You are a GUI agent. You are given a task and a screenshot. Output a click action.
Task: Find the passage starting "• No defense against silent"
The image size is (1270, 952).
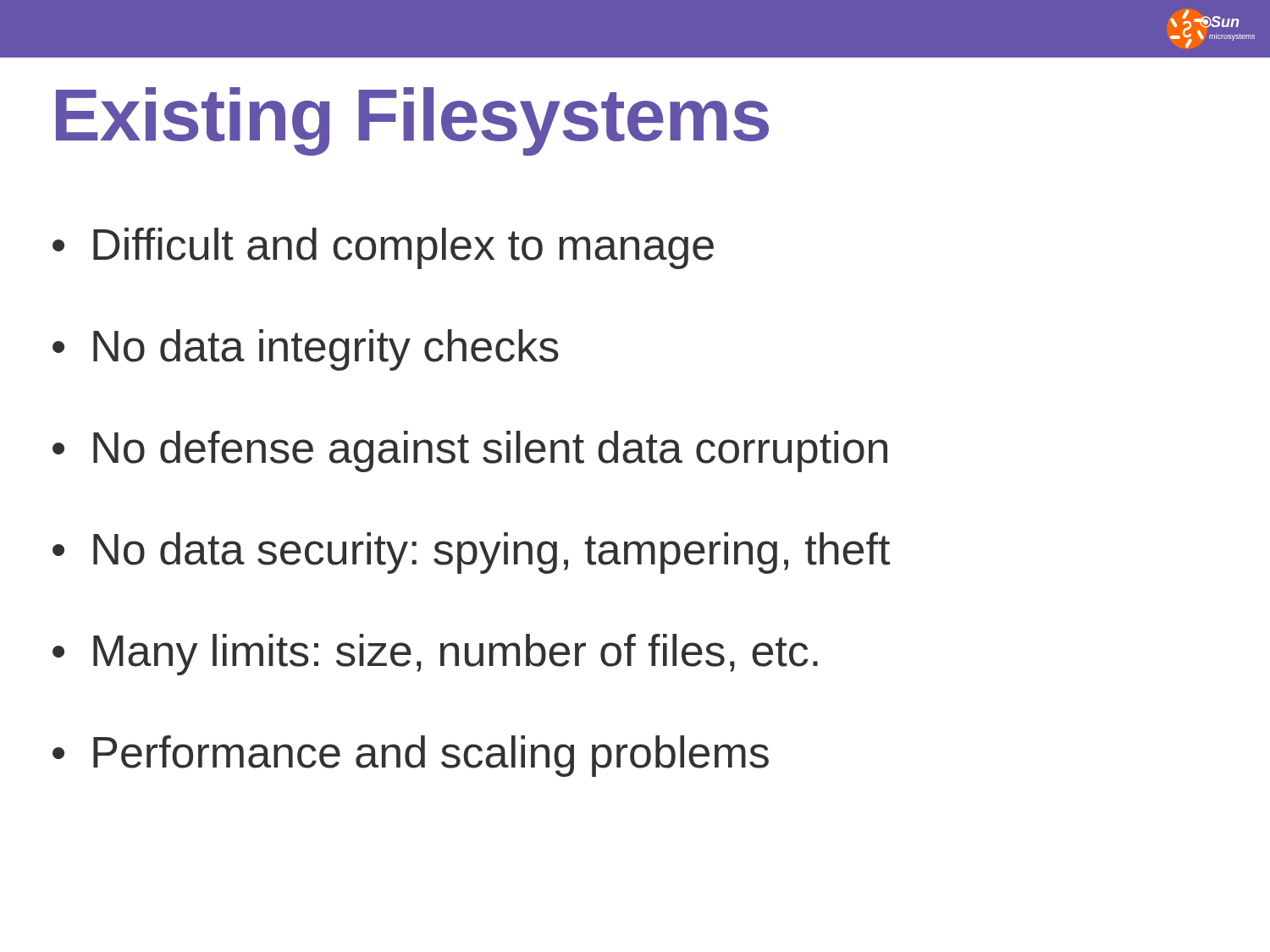coord(471,448)
